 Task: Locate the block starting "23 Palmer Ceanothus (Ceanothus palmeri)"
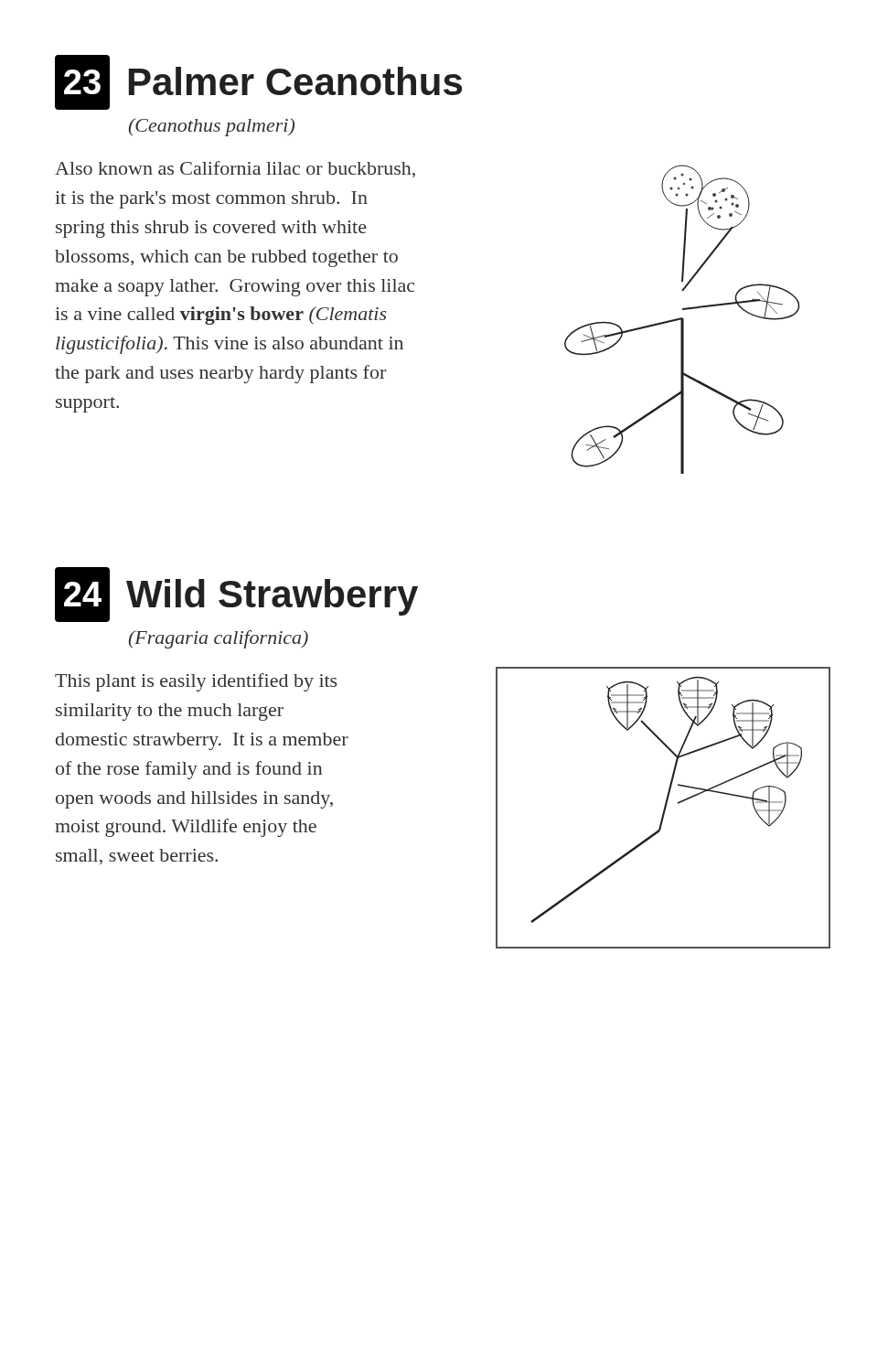coord(444,96)
